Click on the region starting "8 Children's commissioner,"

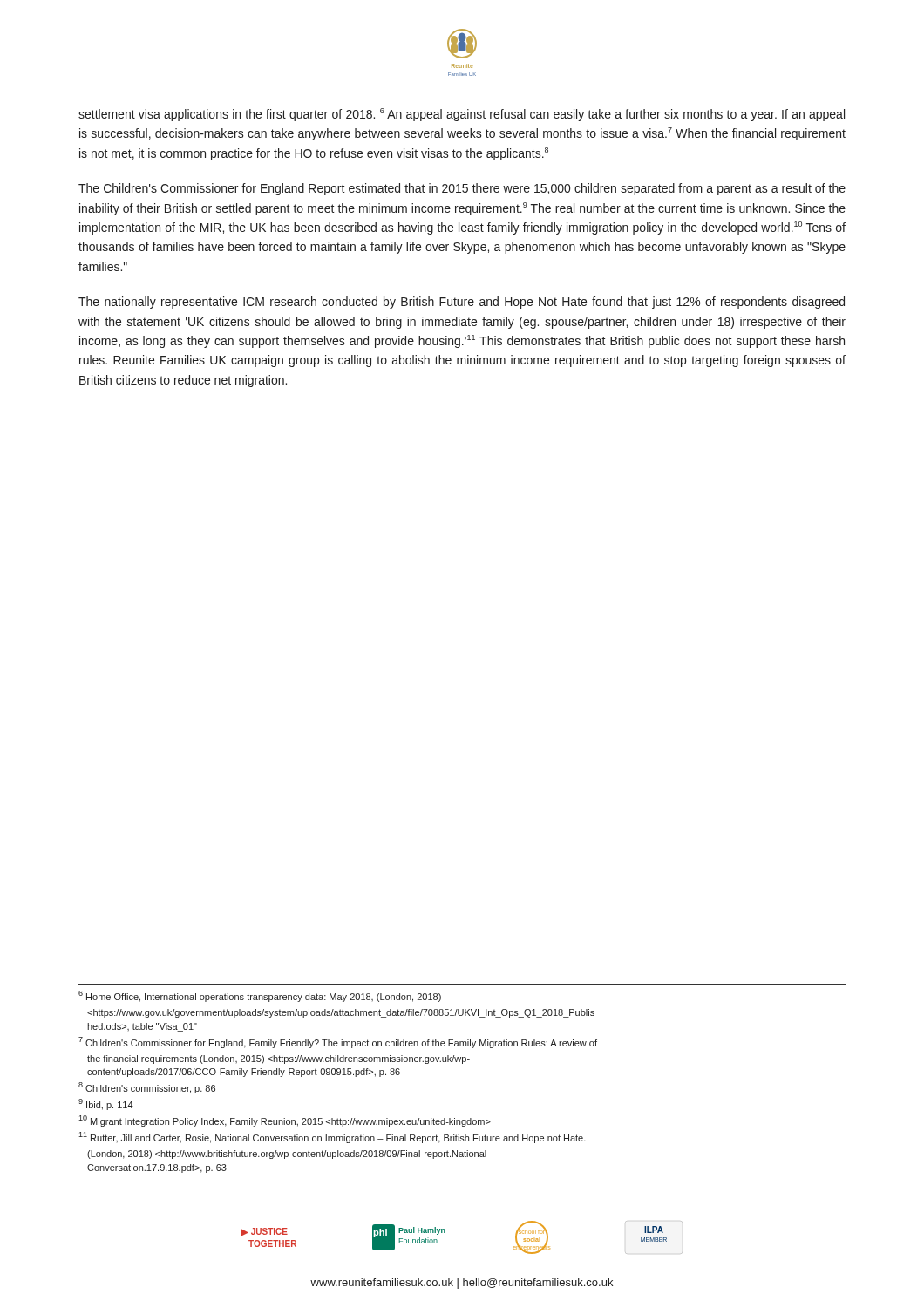147,1088
